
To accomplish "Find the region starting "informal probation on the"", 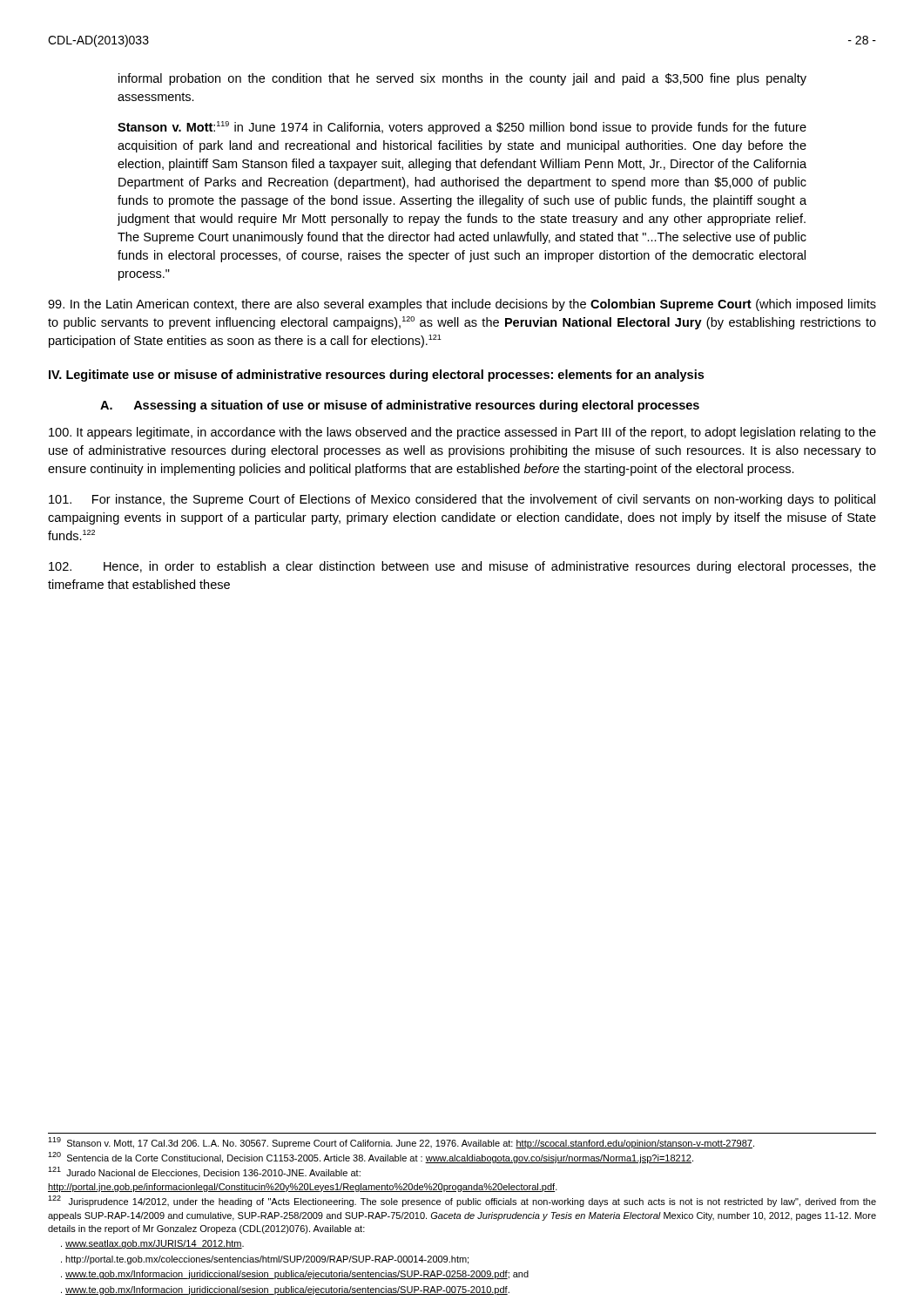I will 462,88.
